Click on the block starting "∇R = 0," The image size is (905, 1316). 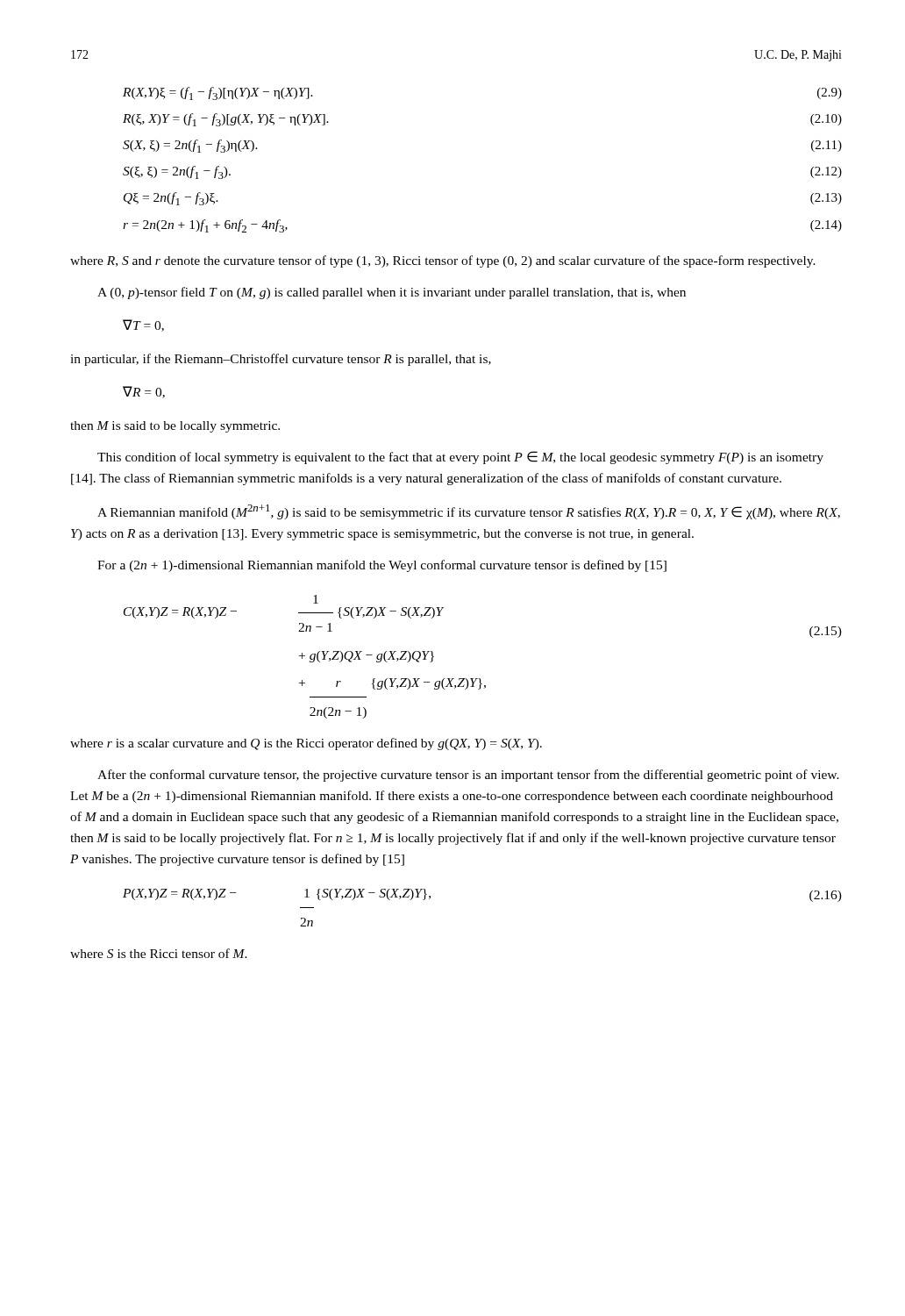pos(144,391)
